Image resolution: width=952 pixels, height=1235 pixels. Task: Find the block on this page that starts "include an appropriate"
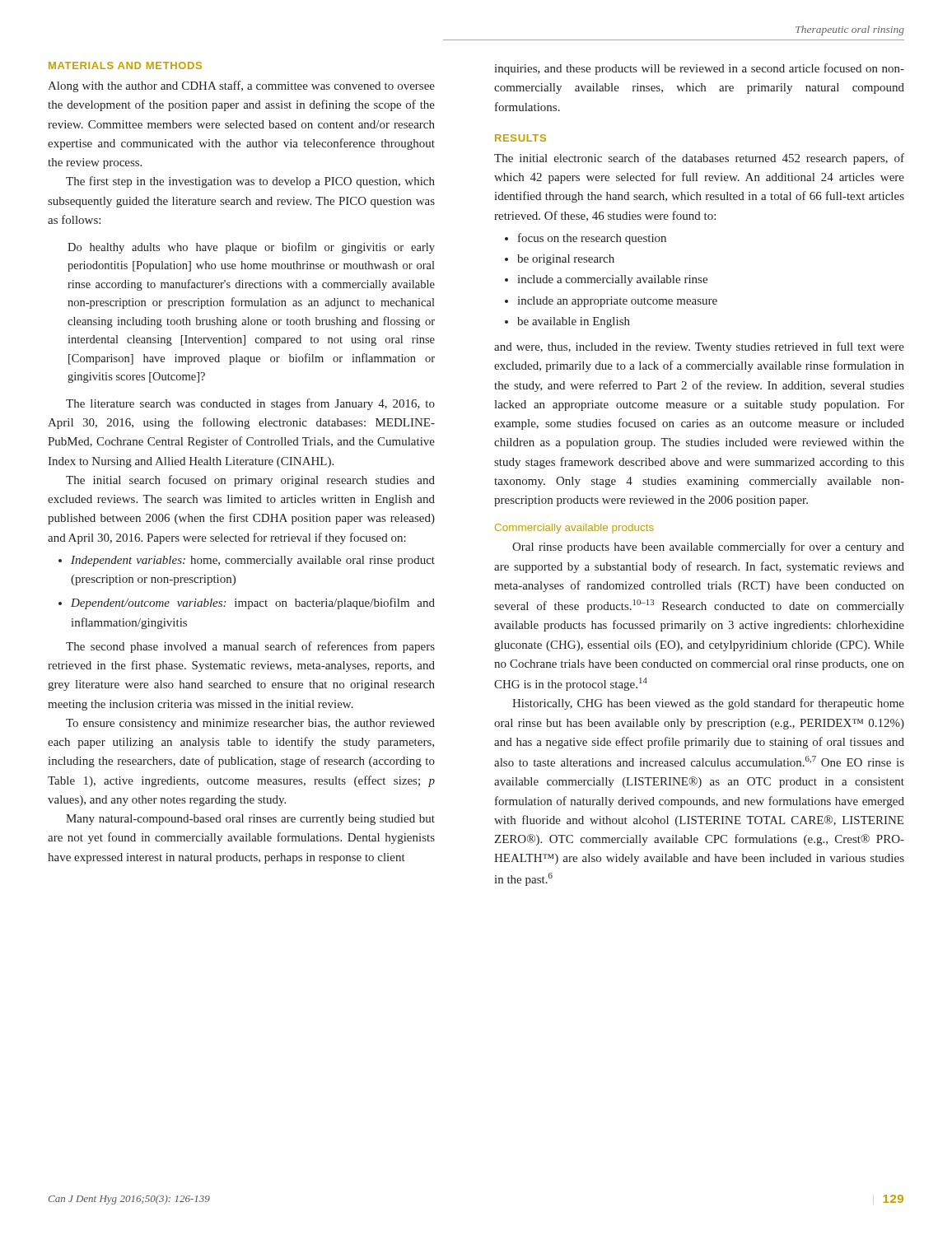(x=703, y=301)
